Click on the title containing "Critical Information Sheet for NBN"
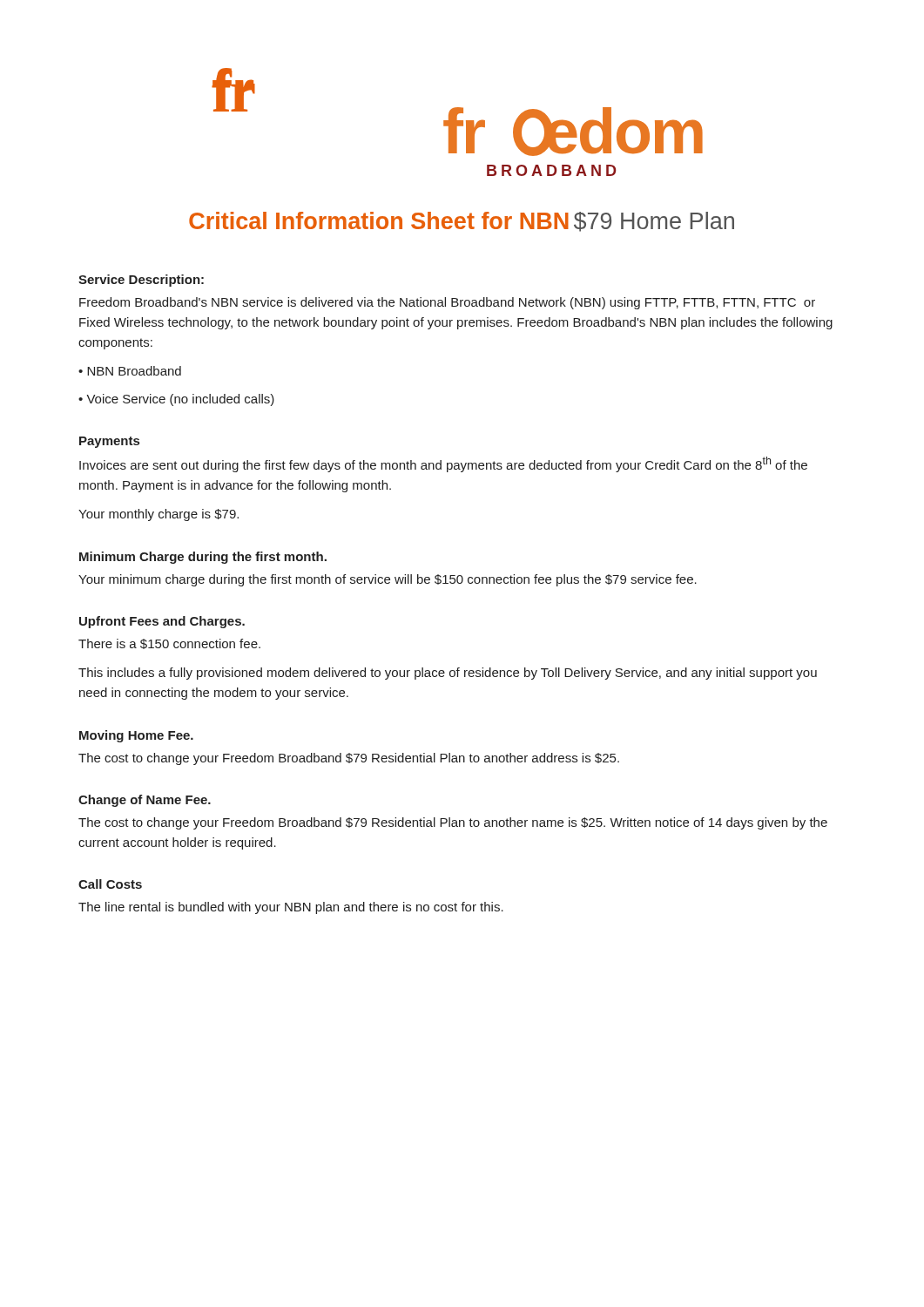 462,221
